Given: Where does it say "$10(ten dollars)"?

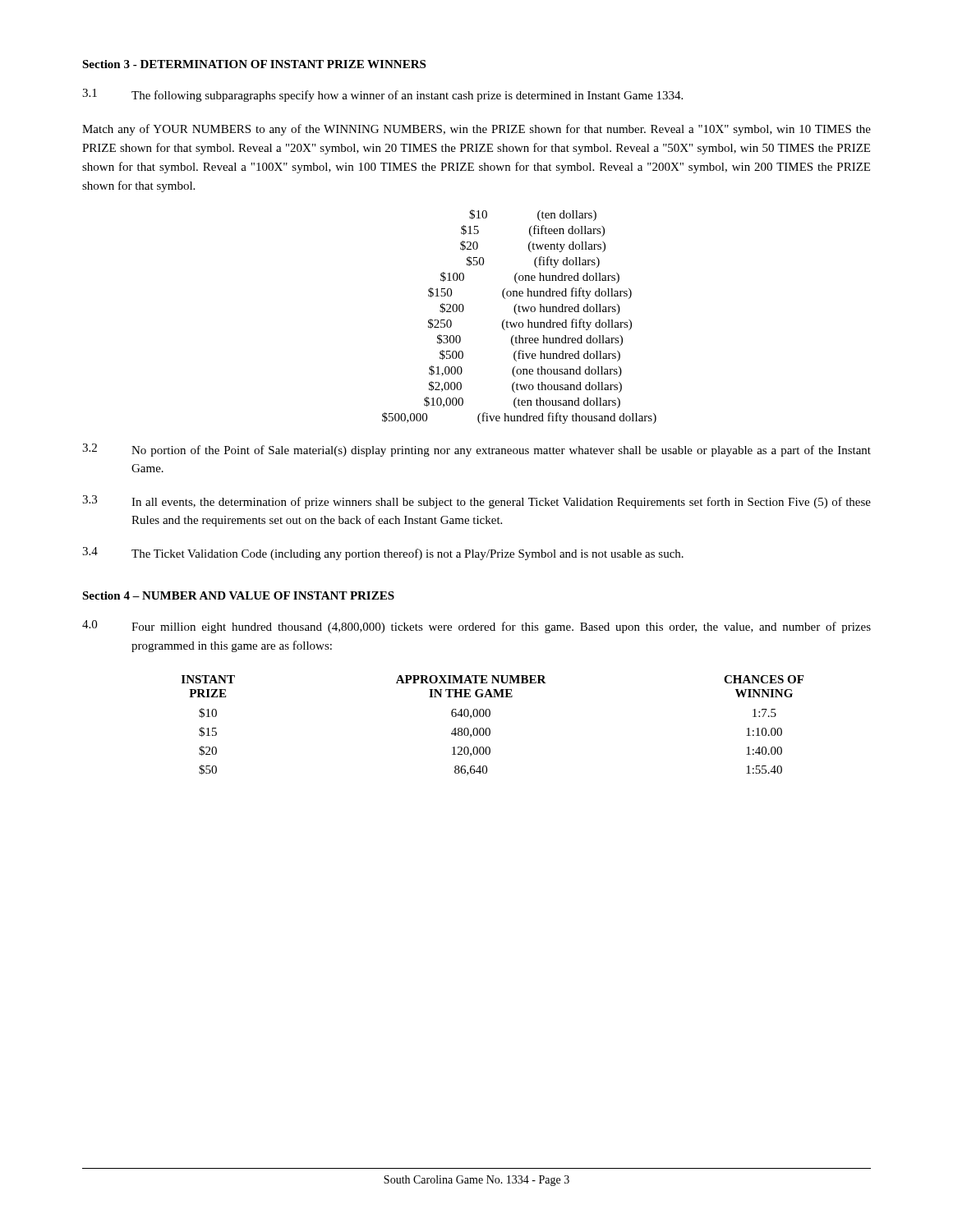Looking at the screenshot, I should [x=476, y=214].
